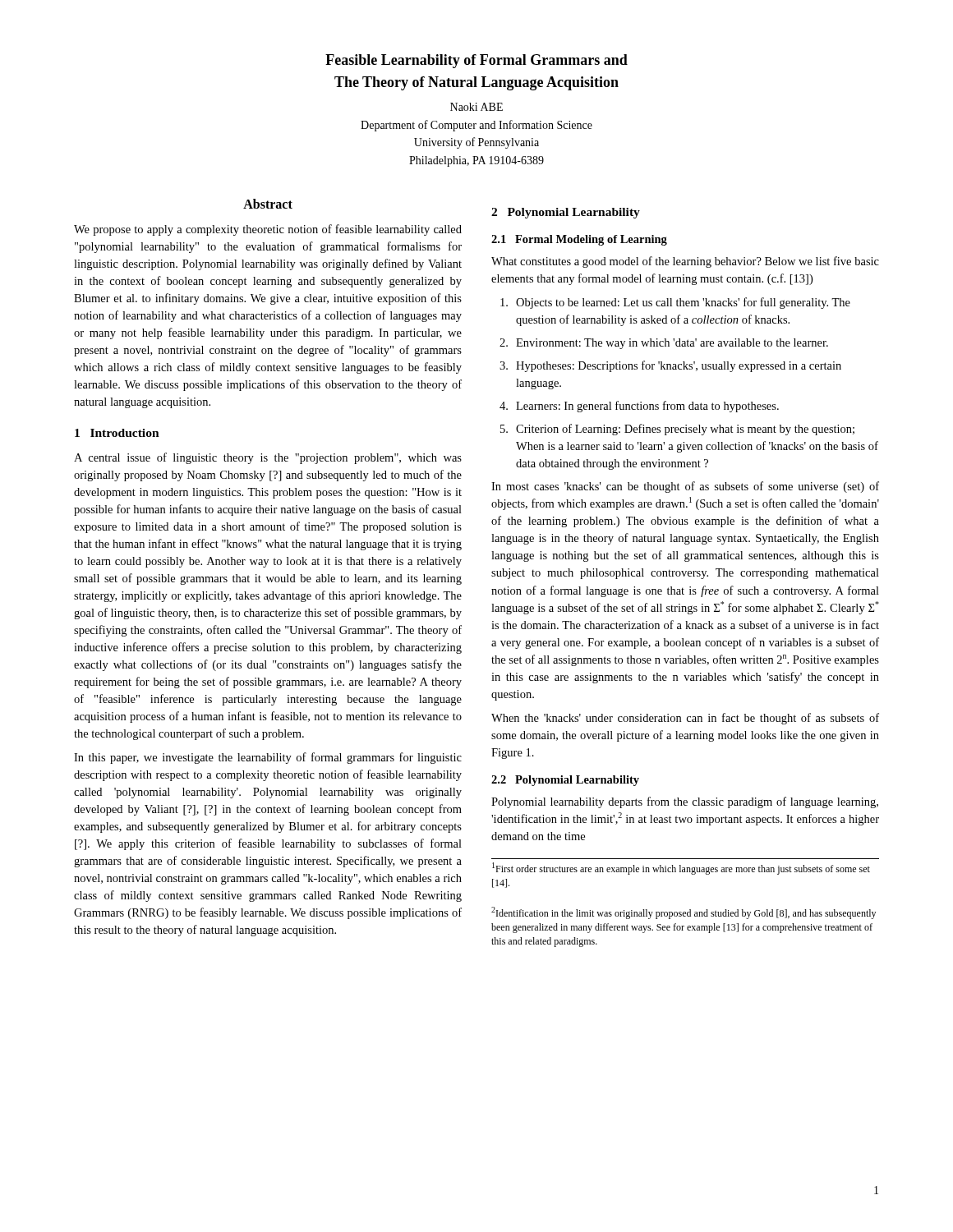Viewport: 953px width, 1232px height.
Task: Select the section header containing "2.1 Formal Modeling of"
Action: click(x=579, y=239)
